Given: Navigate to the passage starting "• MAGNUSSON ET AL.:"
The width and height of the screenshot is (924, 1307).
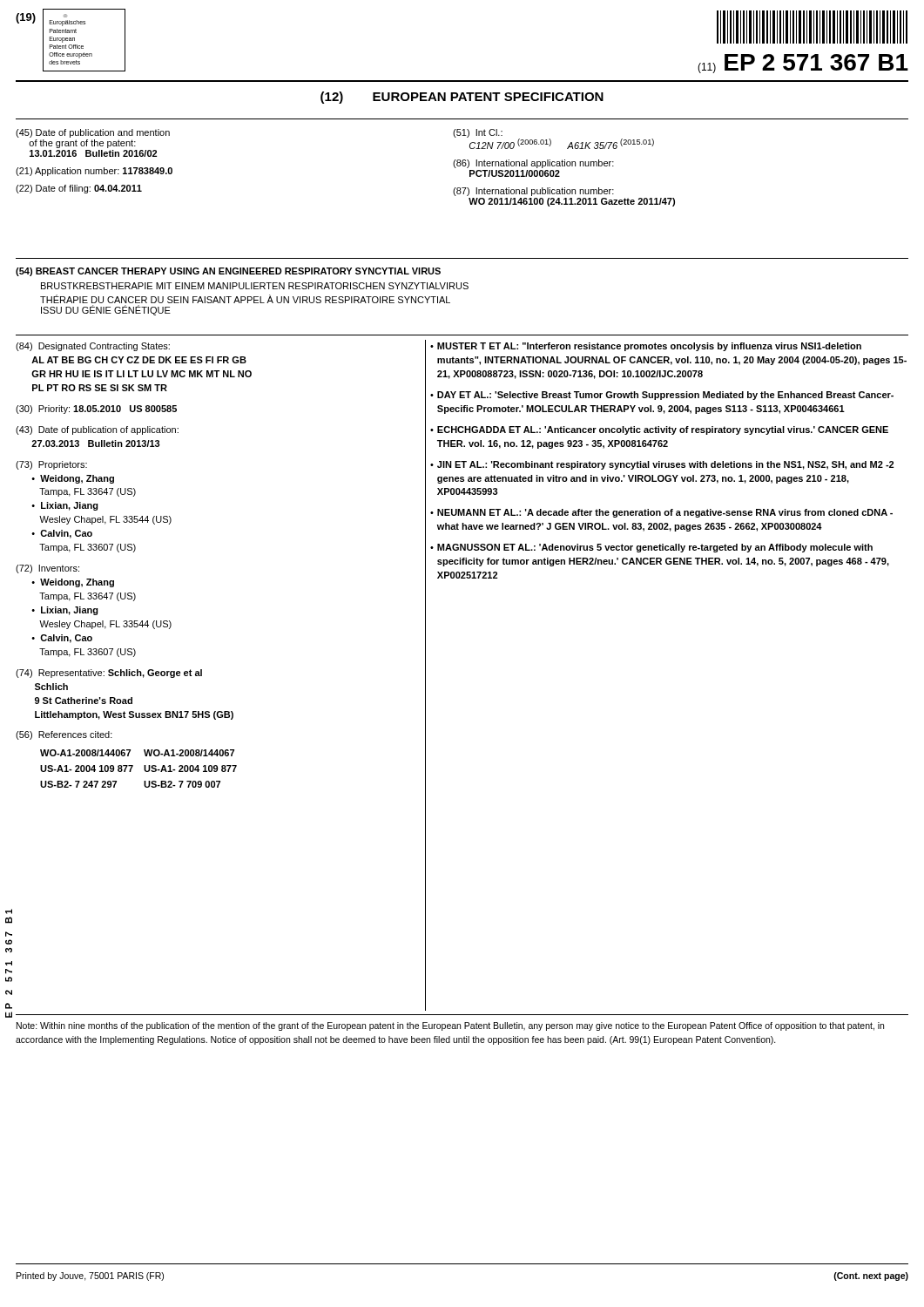Looking at the screenshot, I should pos(669,562).
